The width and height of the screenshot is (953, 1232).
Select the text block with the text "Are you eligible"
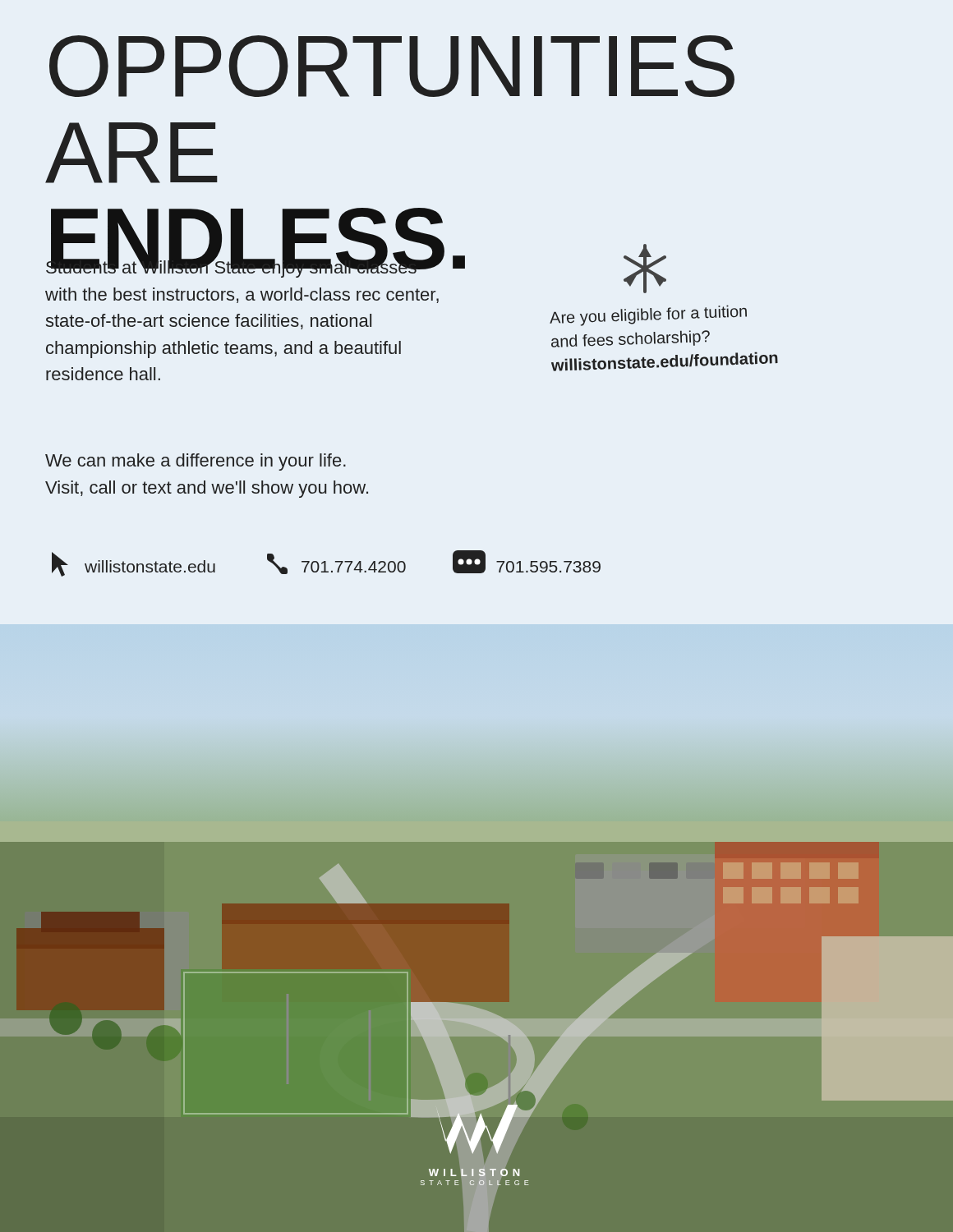click(665, 308)
